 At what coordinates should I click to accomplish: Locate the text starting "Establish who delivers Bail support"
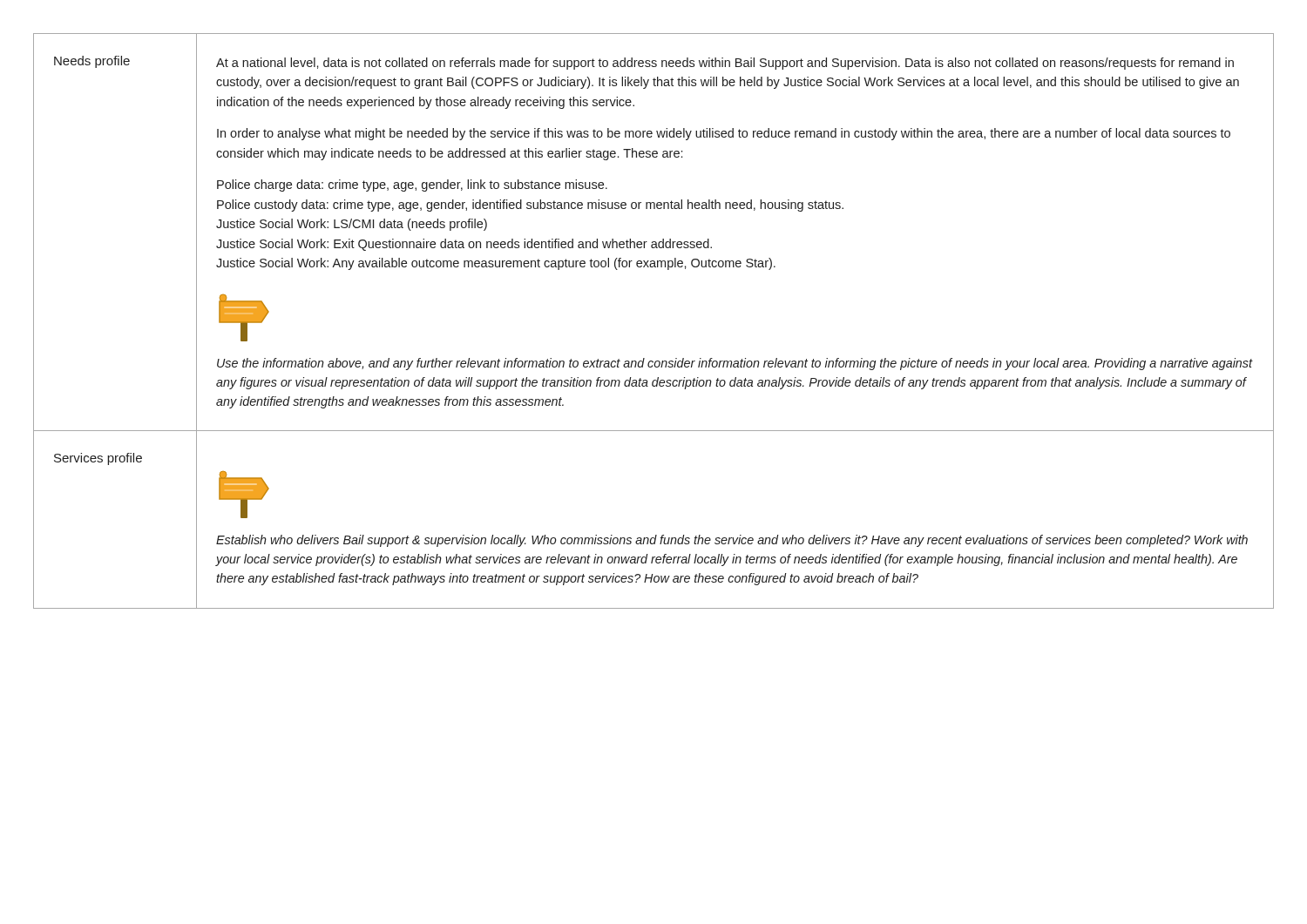click(x=732, y=559)
